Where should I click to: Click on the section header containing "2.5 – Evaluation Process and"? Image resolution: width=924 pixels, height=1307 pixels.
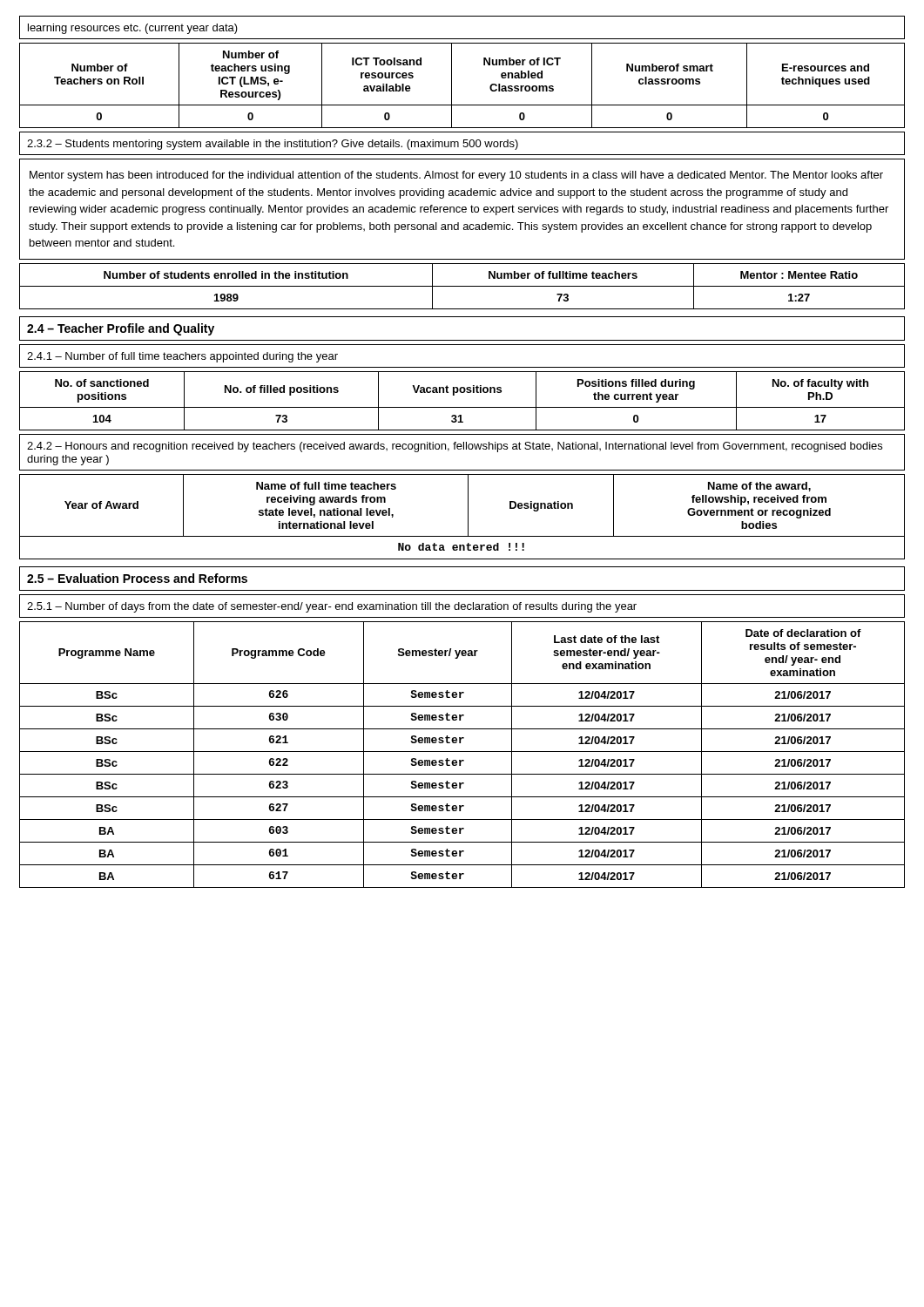pyautogui.click(x=137, y=578)
